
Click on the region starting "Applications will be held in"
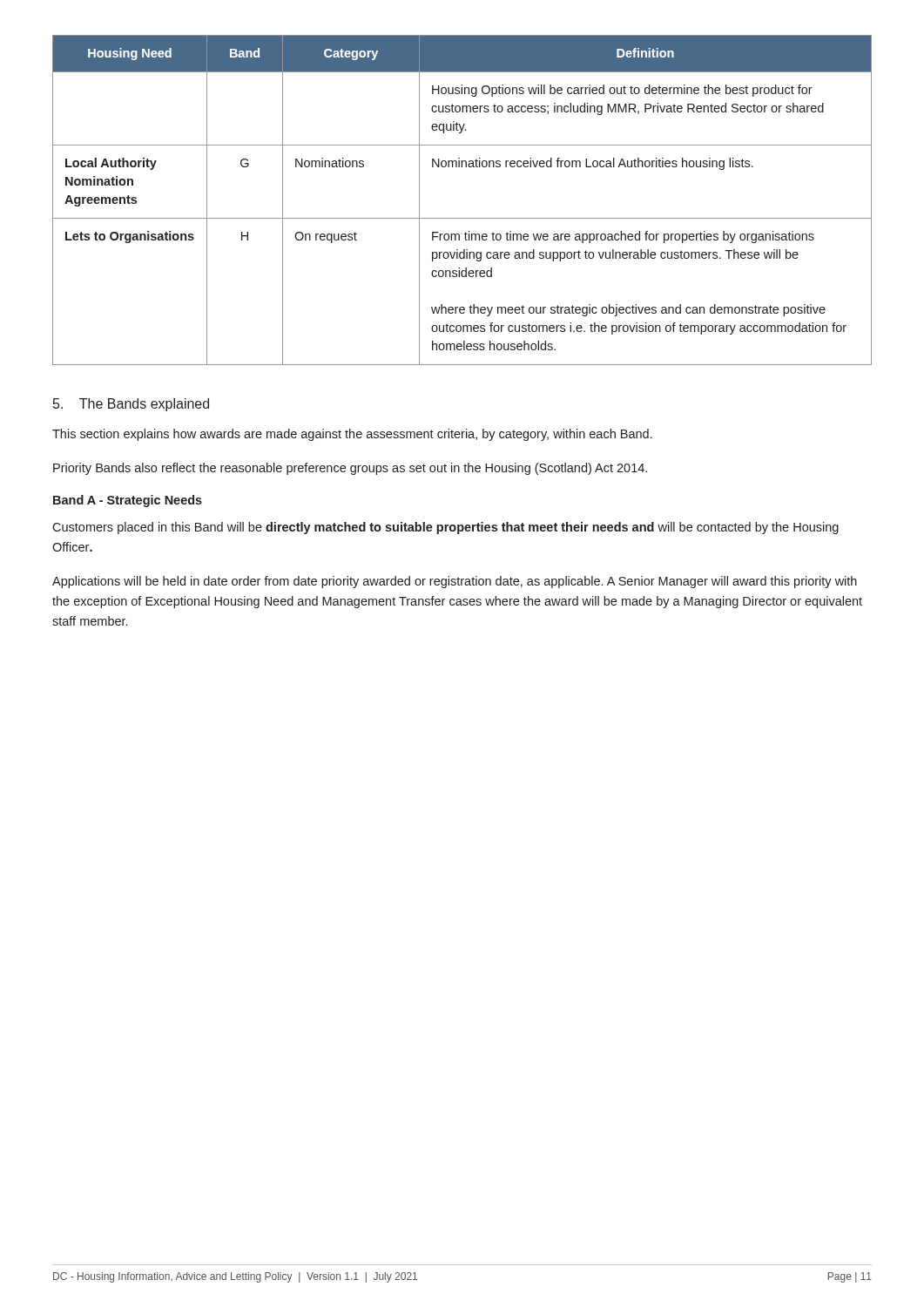(x=457, y=601)
